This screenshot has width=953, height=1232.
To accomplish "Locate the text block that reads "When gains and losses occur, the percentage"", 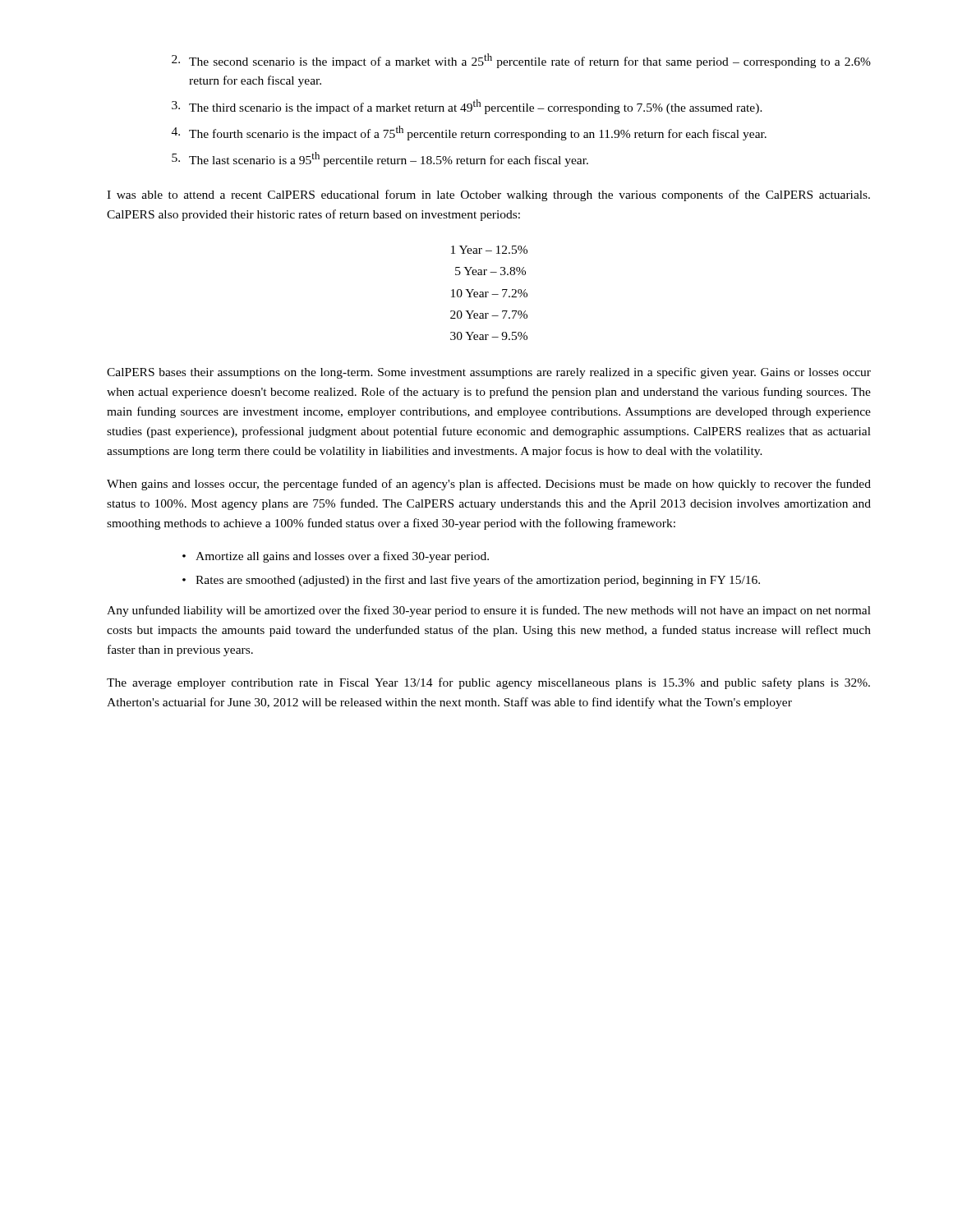I will pyautogui.click(x=489, y=503).
